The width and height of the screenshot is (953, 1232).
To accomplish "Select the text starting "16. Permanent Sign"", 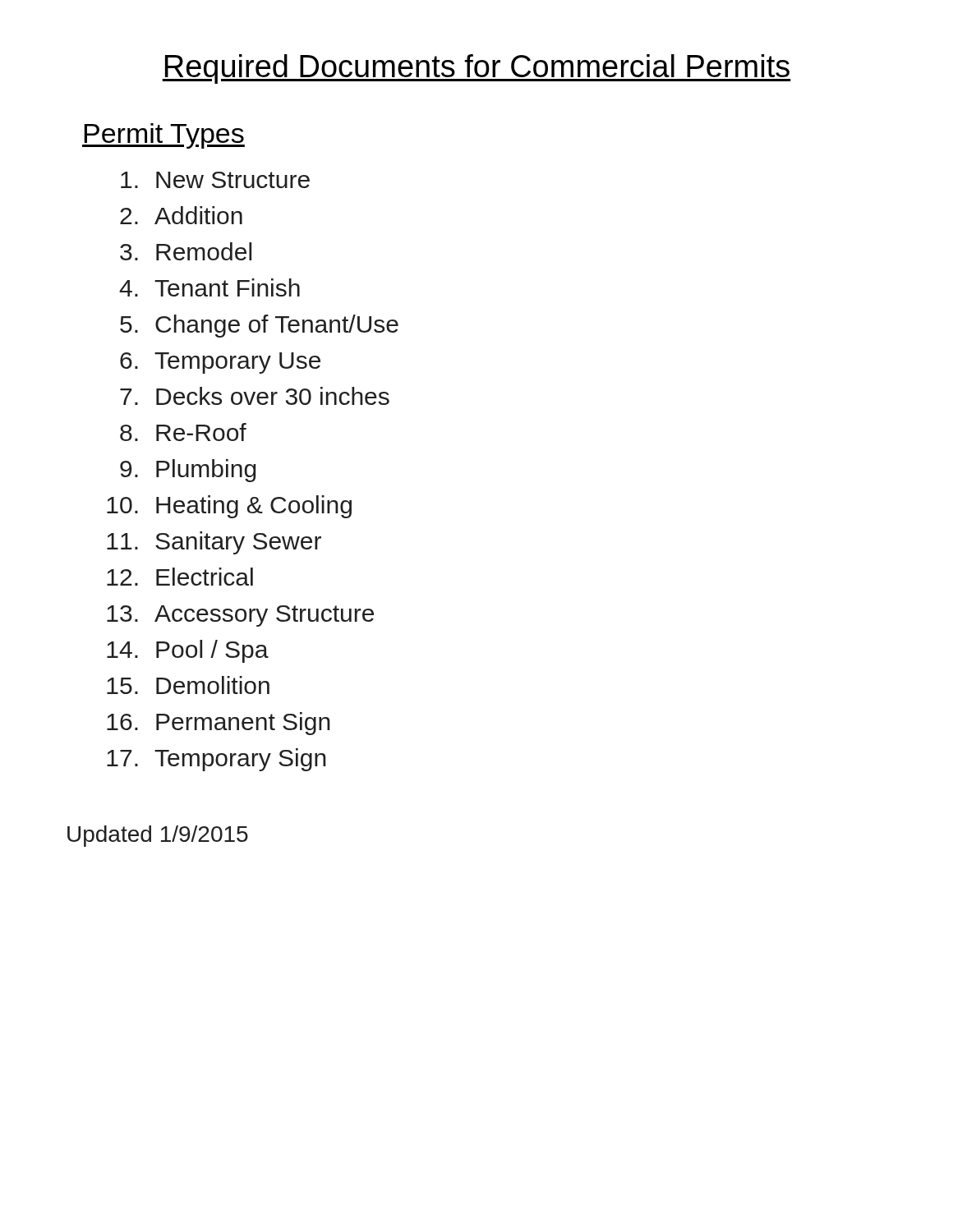I will point(207,722).
